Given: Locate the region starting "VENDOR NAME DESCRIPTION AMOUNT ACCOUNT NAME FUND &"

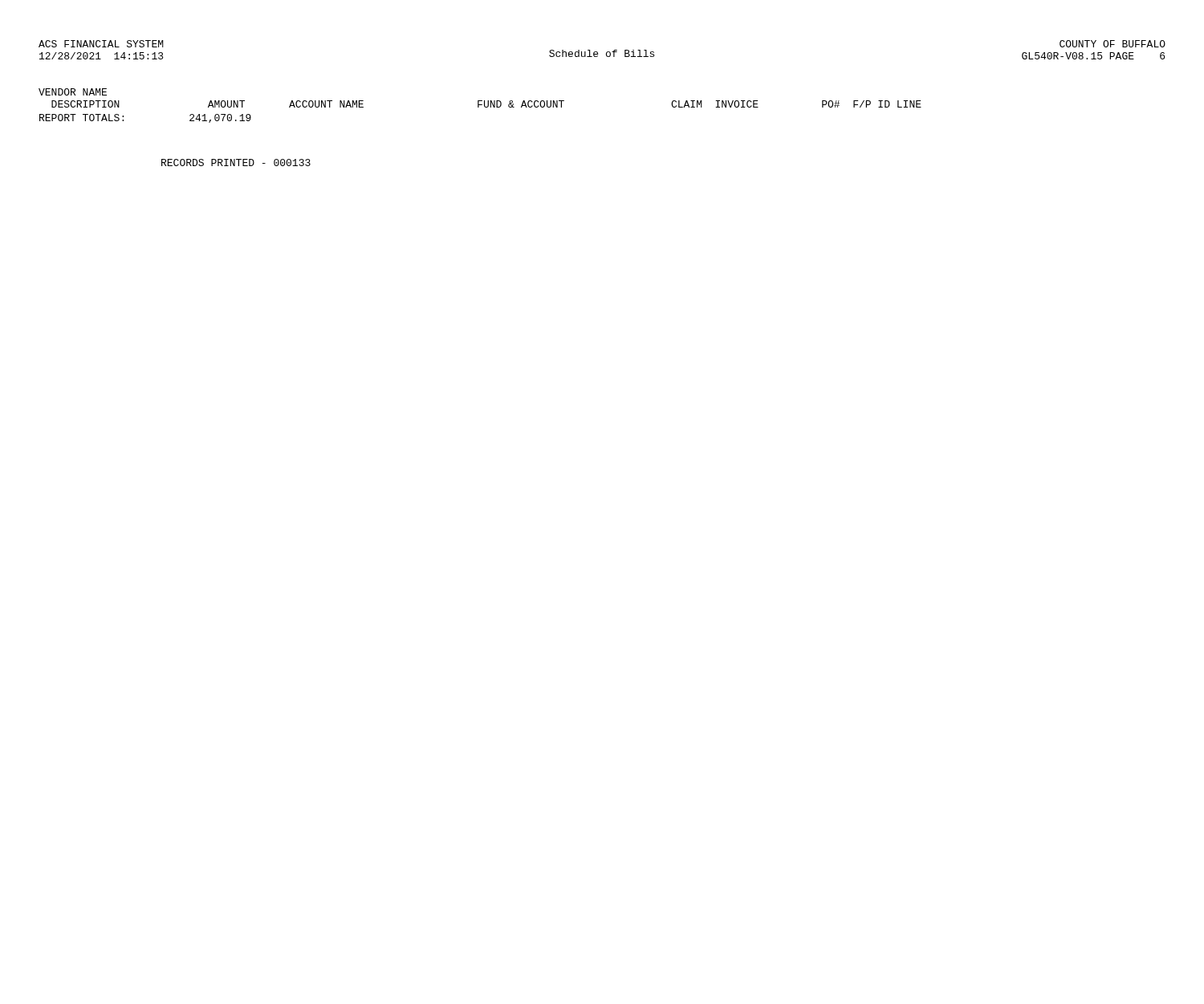Looking at the screenshot, I should point(480,99).
